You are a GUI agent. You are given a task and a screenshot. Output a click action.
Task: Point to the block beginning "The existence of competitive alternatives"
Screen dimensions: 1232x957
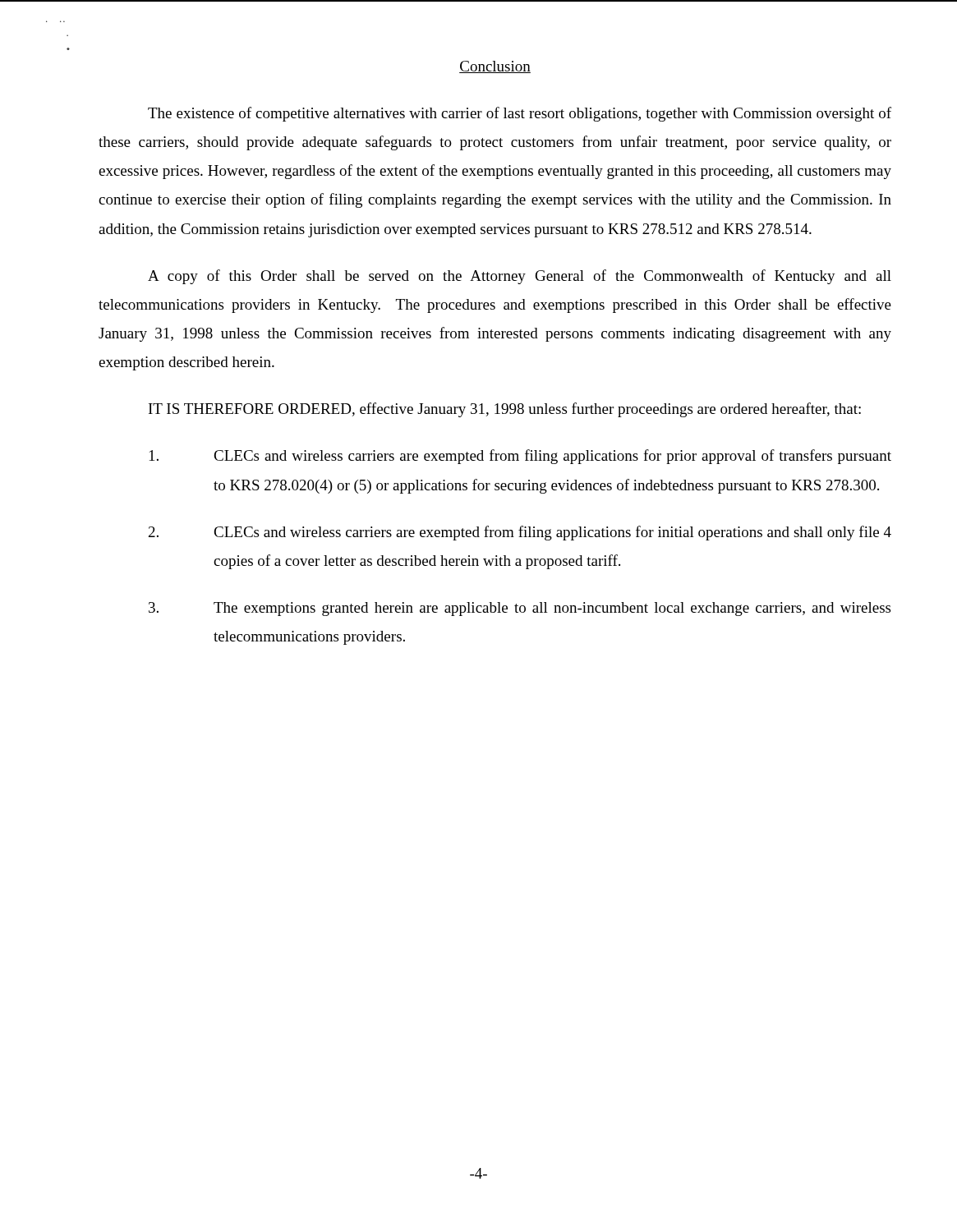click(x=495, y=171)
